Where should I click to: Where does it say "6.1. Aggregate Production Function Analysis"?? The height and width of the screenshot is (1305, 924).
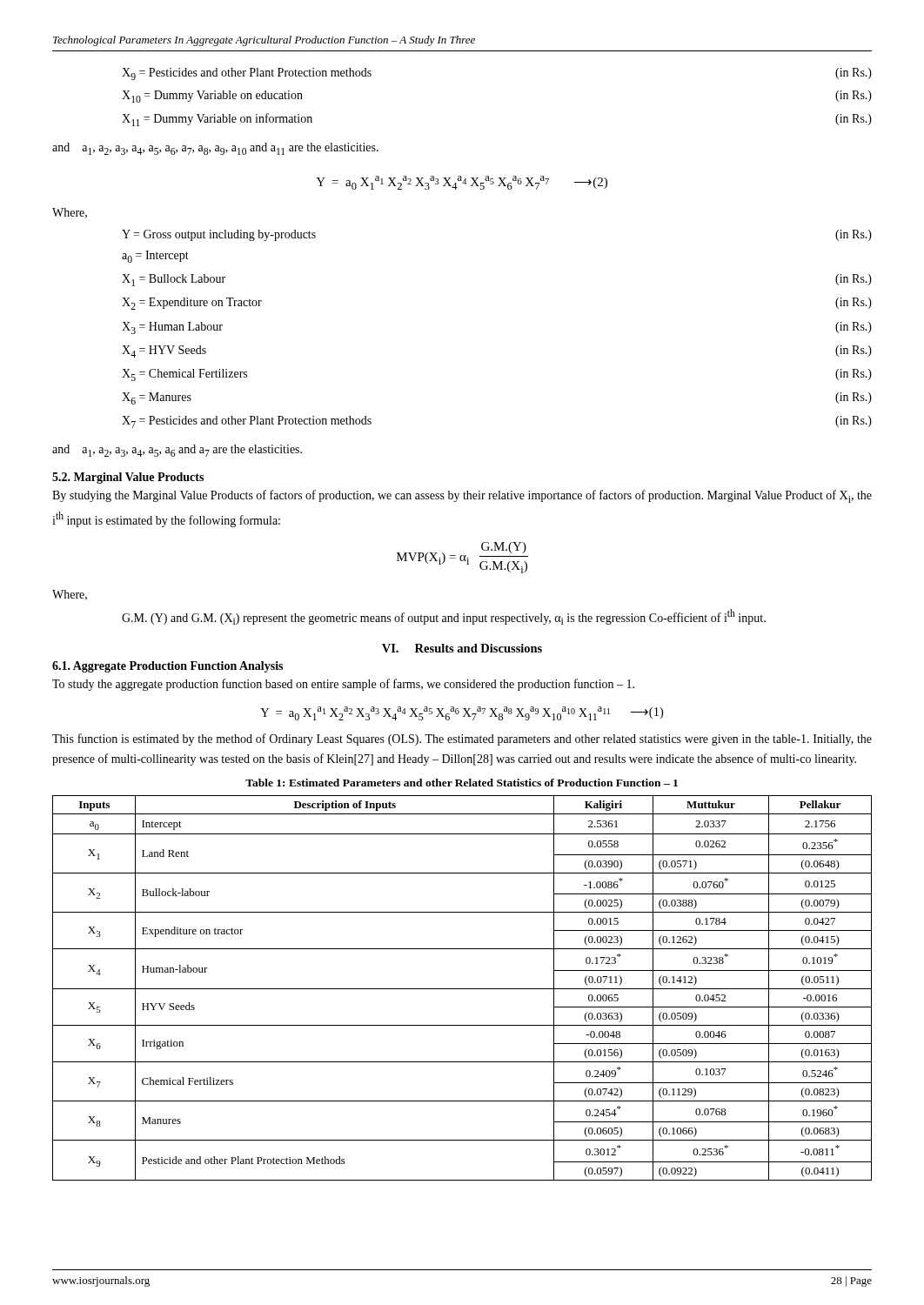click(168, 666)
